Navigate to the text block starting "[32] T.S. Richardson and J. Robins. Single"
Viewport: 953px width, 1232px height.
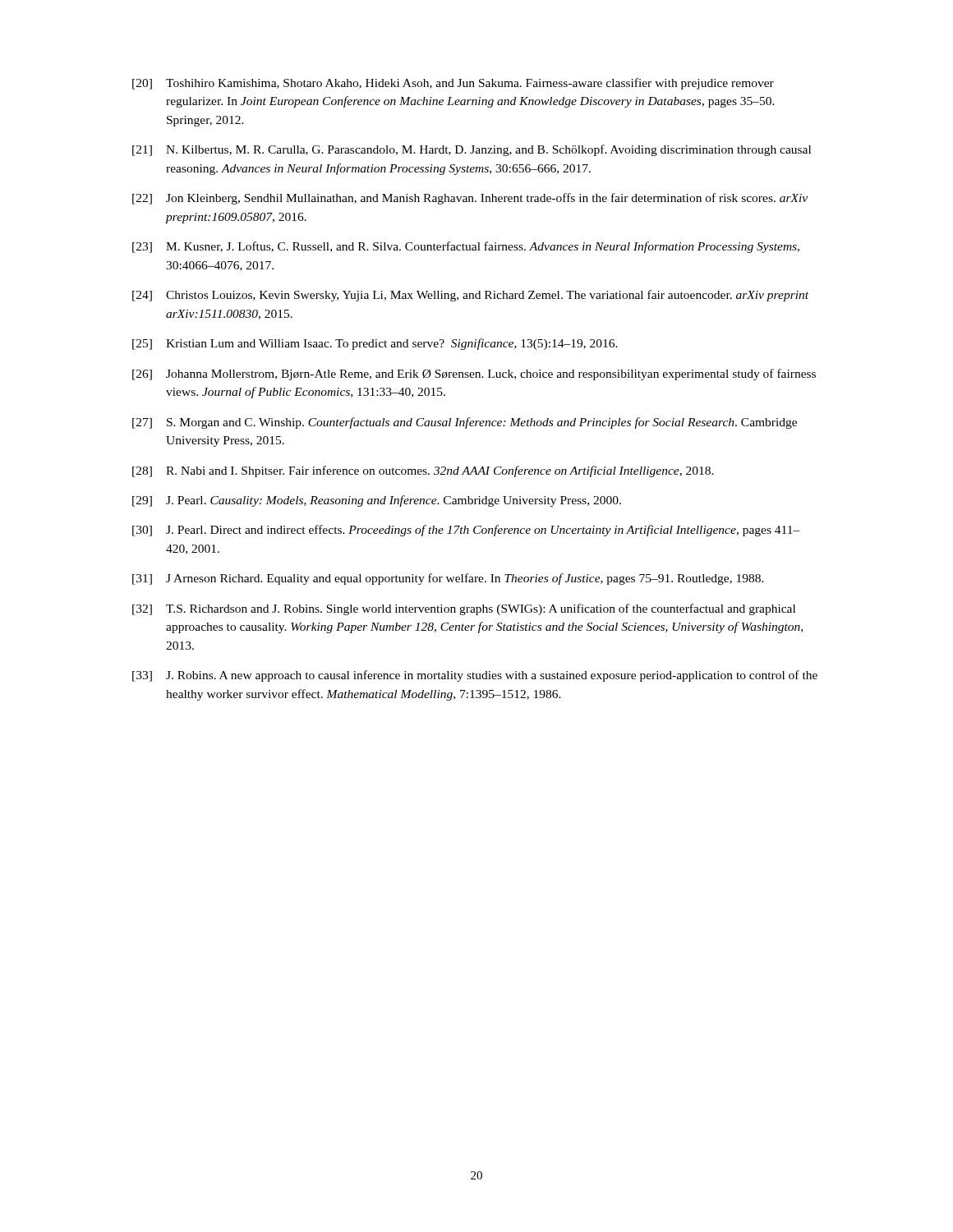click(476, 627)
